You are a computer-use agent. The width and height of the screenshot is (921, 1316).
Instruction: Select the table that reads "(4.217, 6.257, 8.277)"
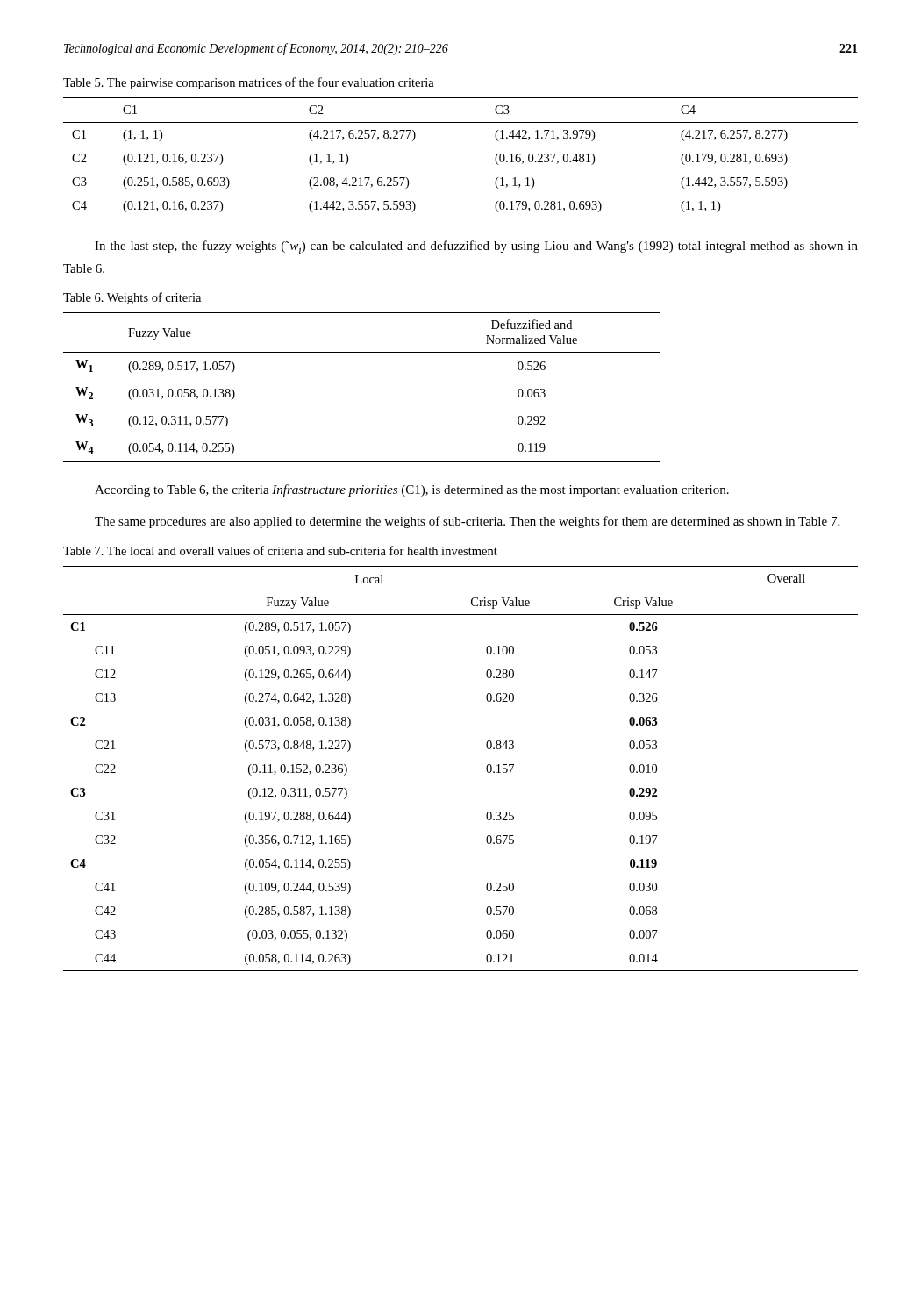tap(460, 158)
